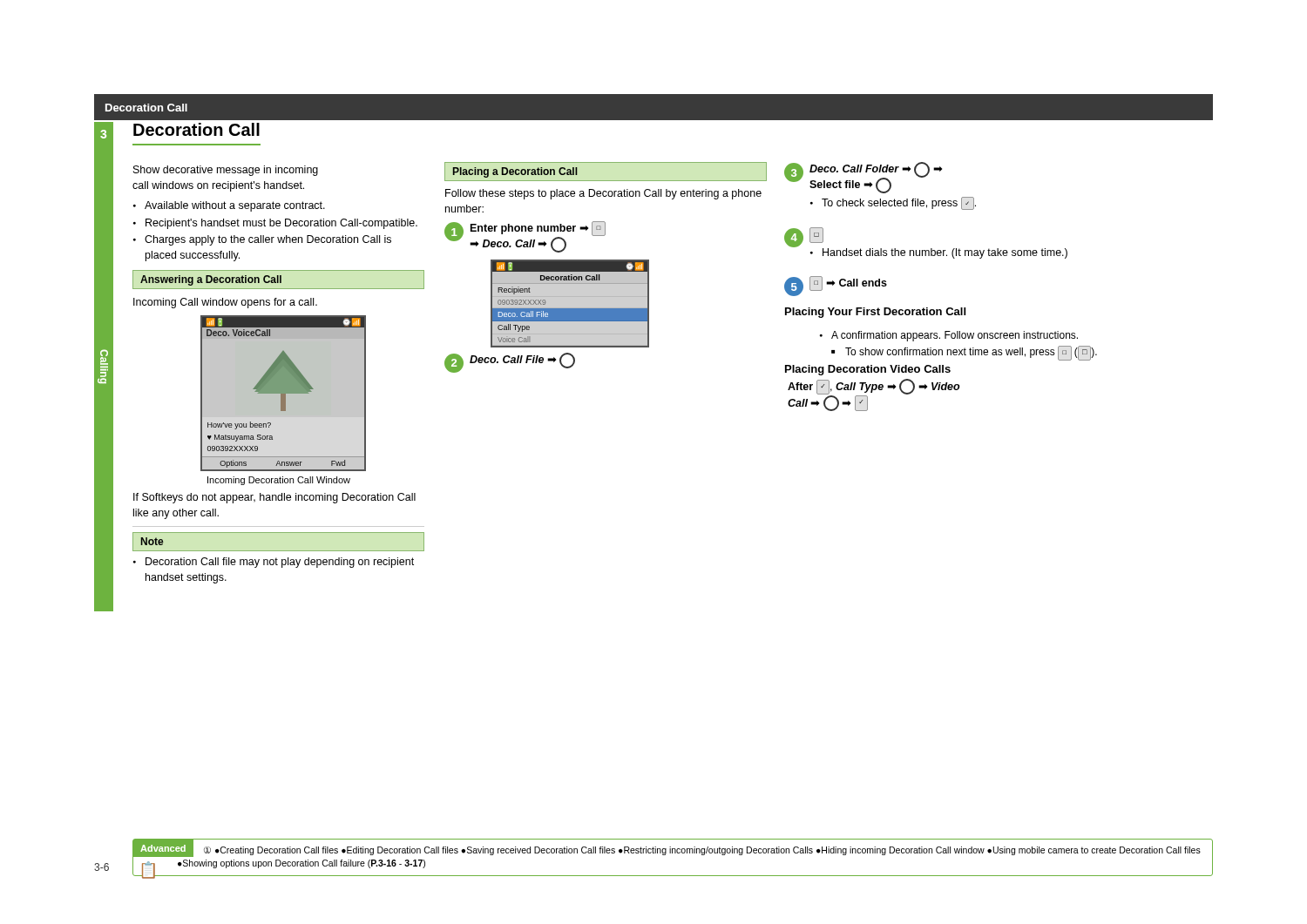Locate the element starting "Placing a Decoration"
1307x924 pixels.
click(606, 172)
